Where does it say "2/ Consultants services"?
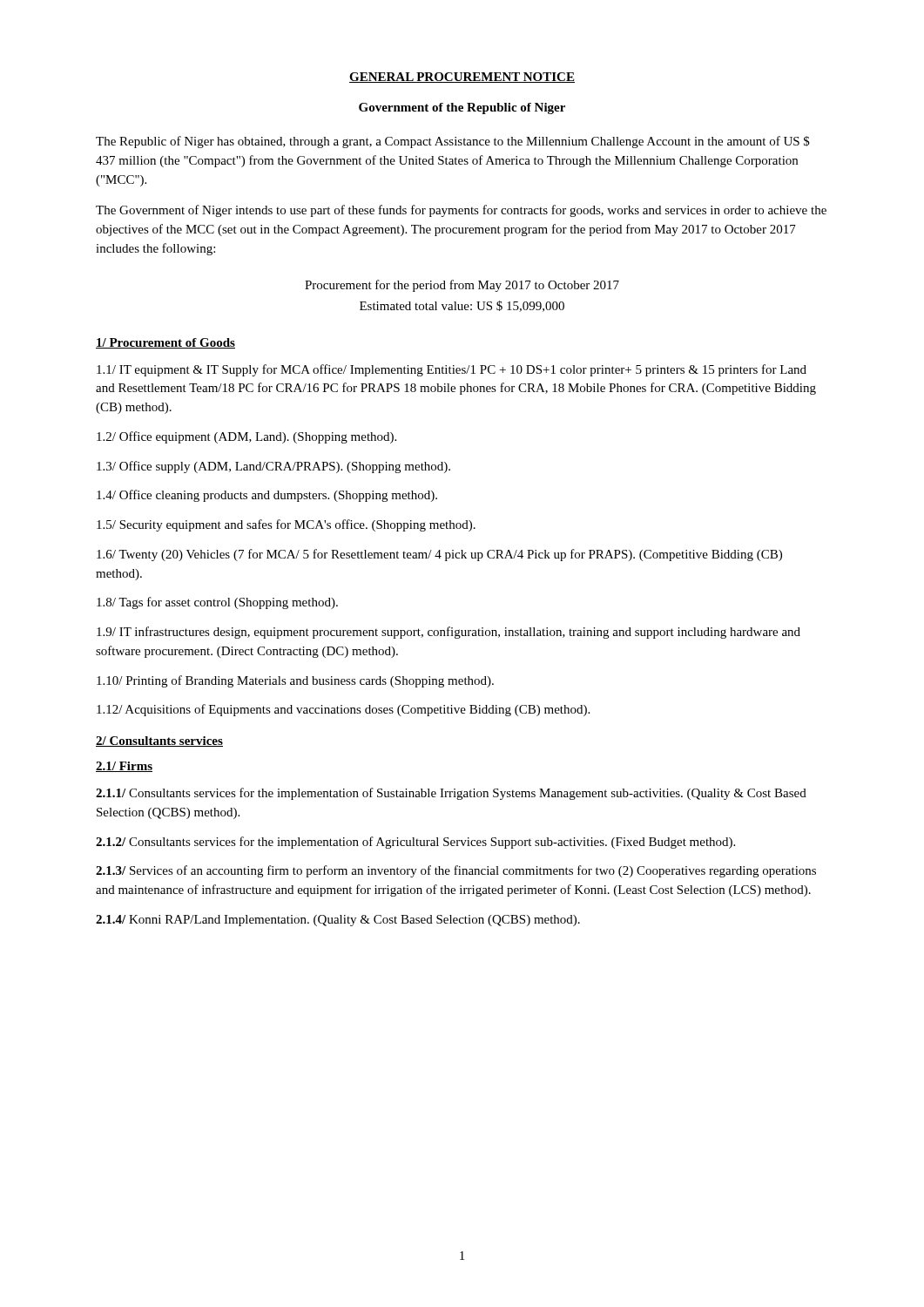 159,741
